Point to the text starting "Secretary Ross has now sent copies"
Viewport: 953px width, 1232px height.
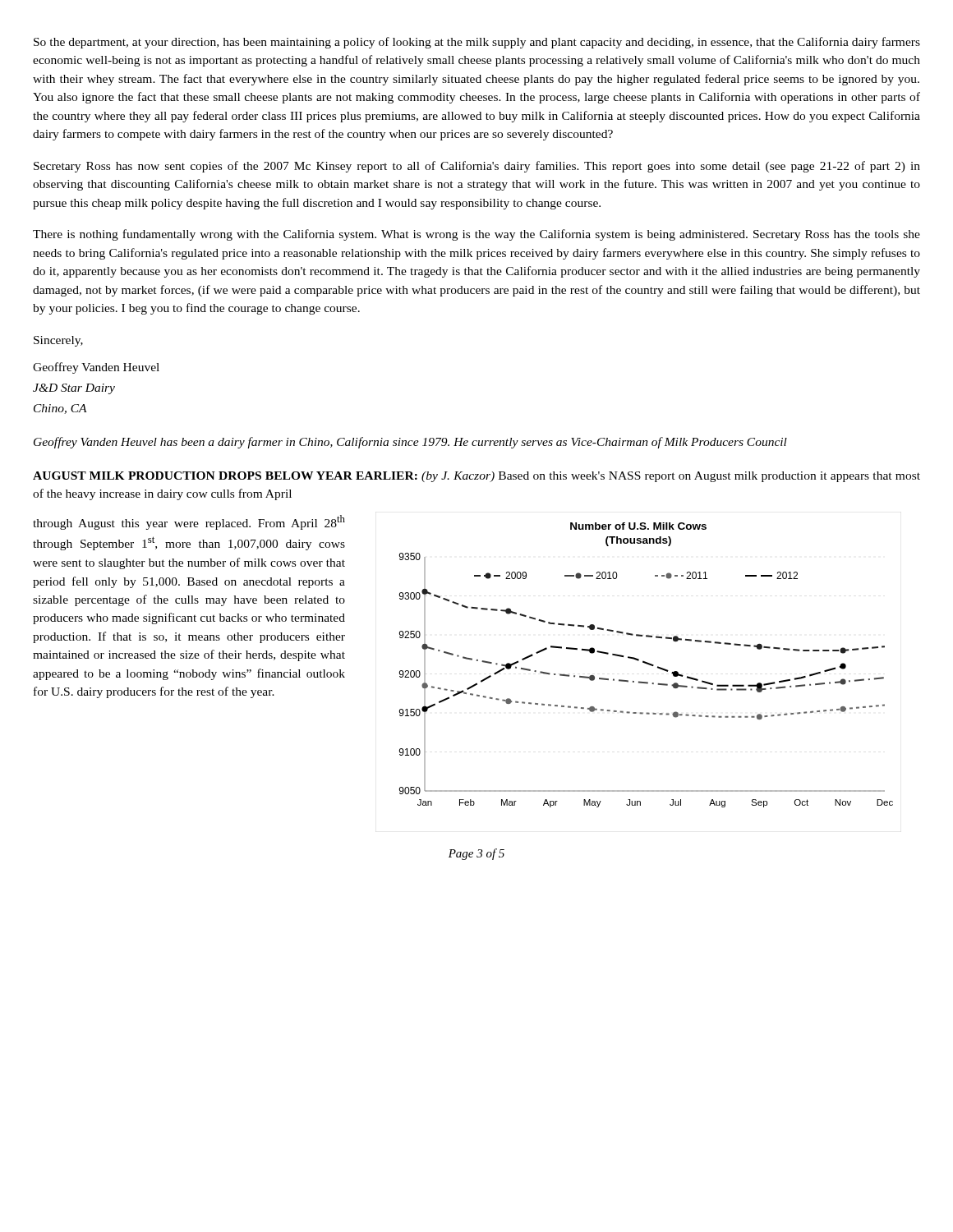click(x=476, y=184)
